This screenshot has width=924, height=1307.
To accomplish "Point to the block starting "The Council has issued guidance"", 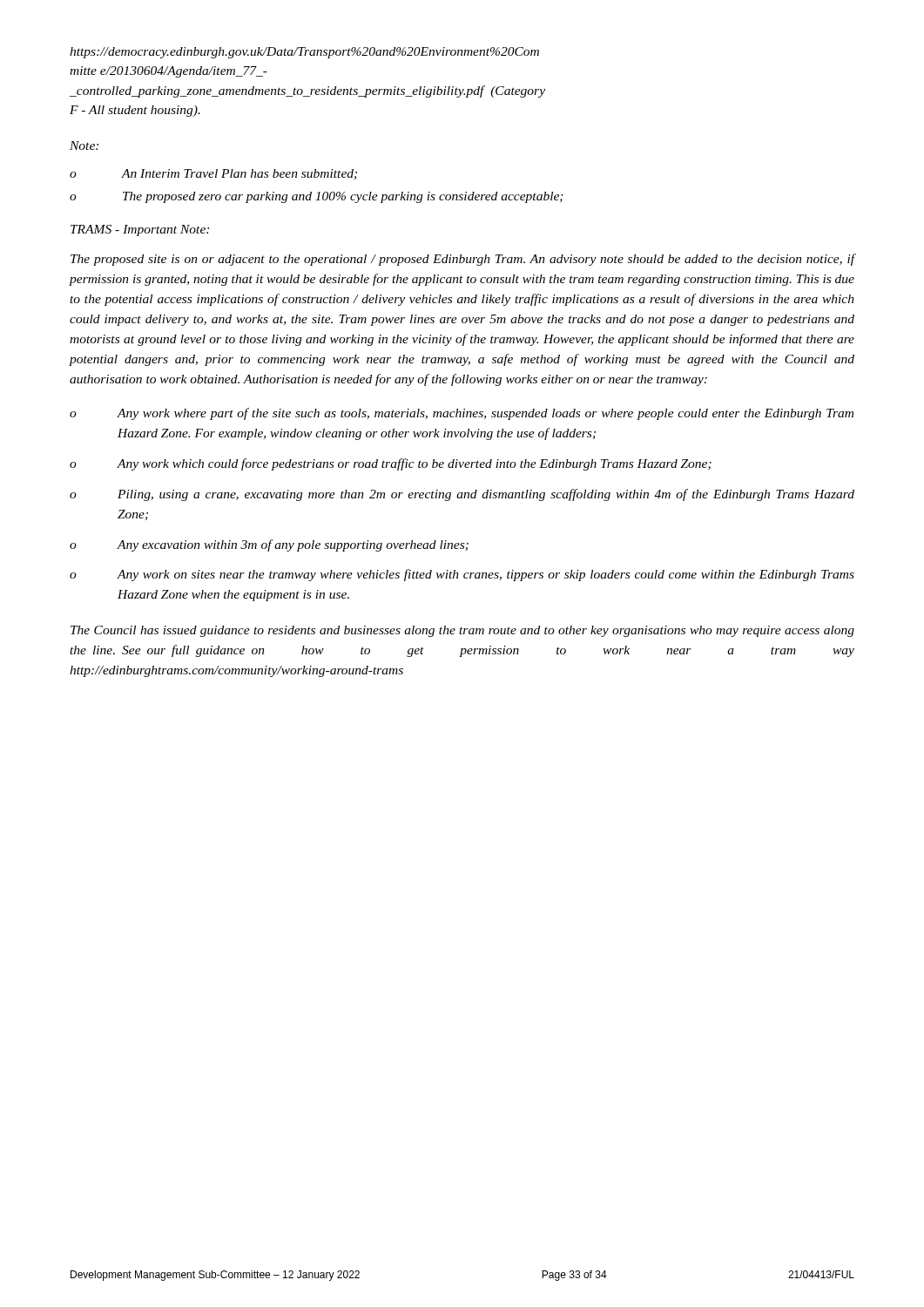I will coord(462,650).
